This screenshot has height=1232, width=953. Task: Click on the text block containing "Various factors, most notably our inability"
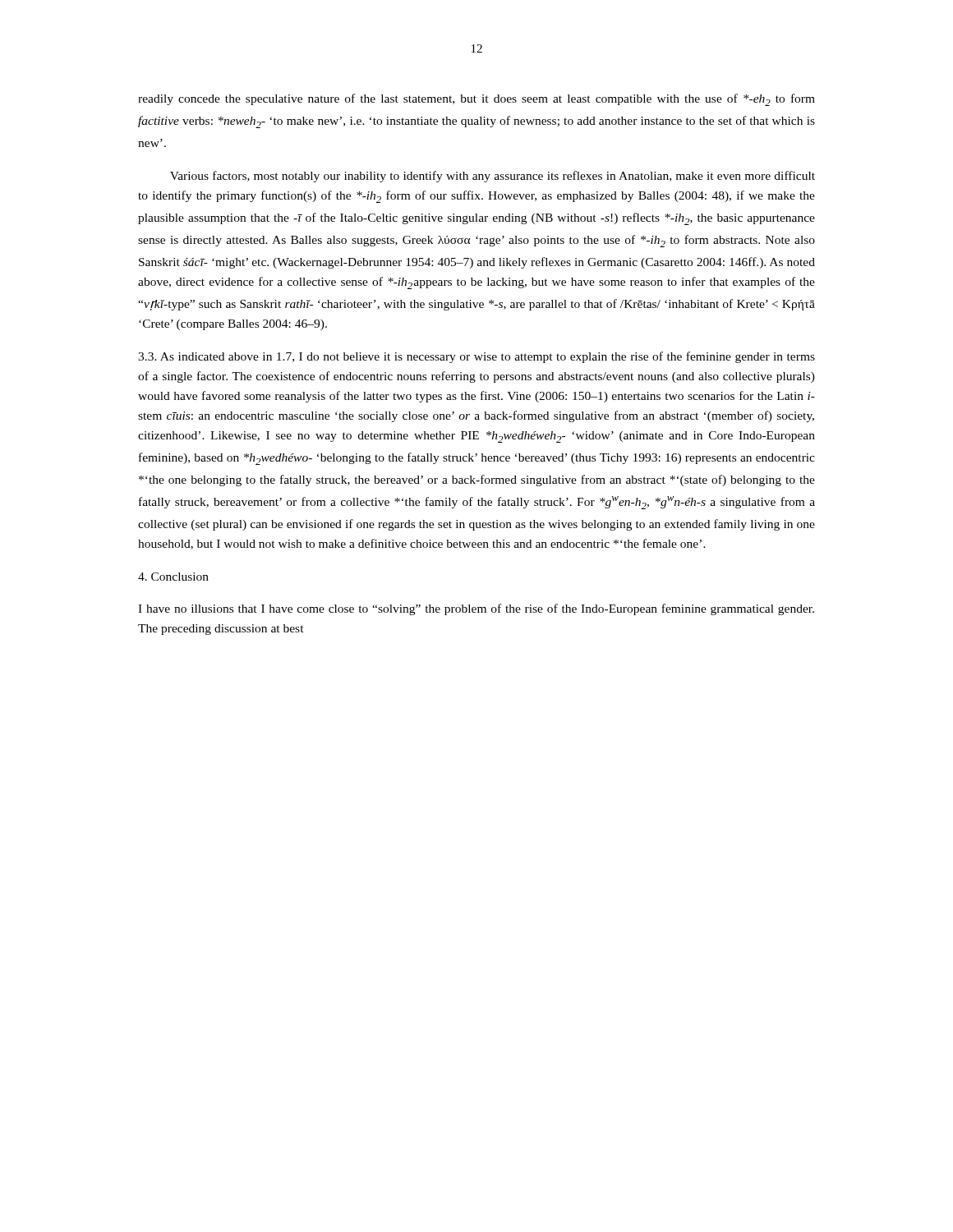pyautogui.click(x=476, y=250)
